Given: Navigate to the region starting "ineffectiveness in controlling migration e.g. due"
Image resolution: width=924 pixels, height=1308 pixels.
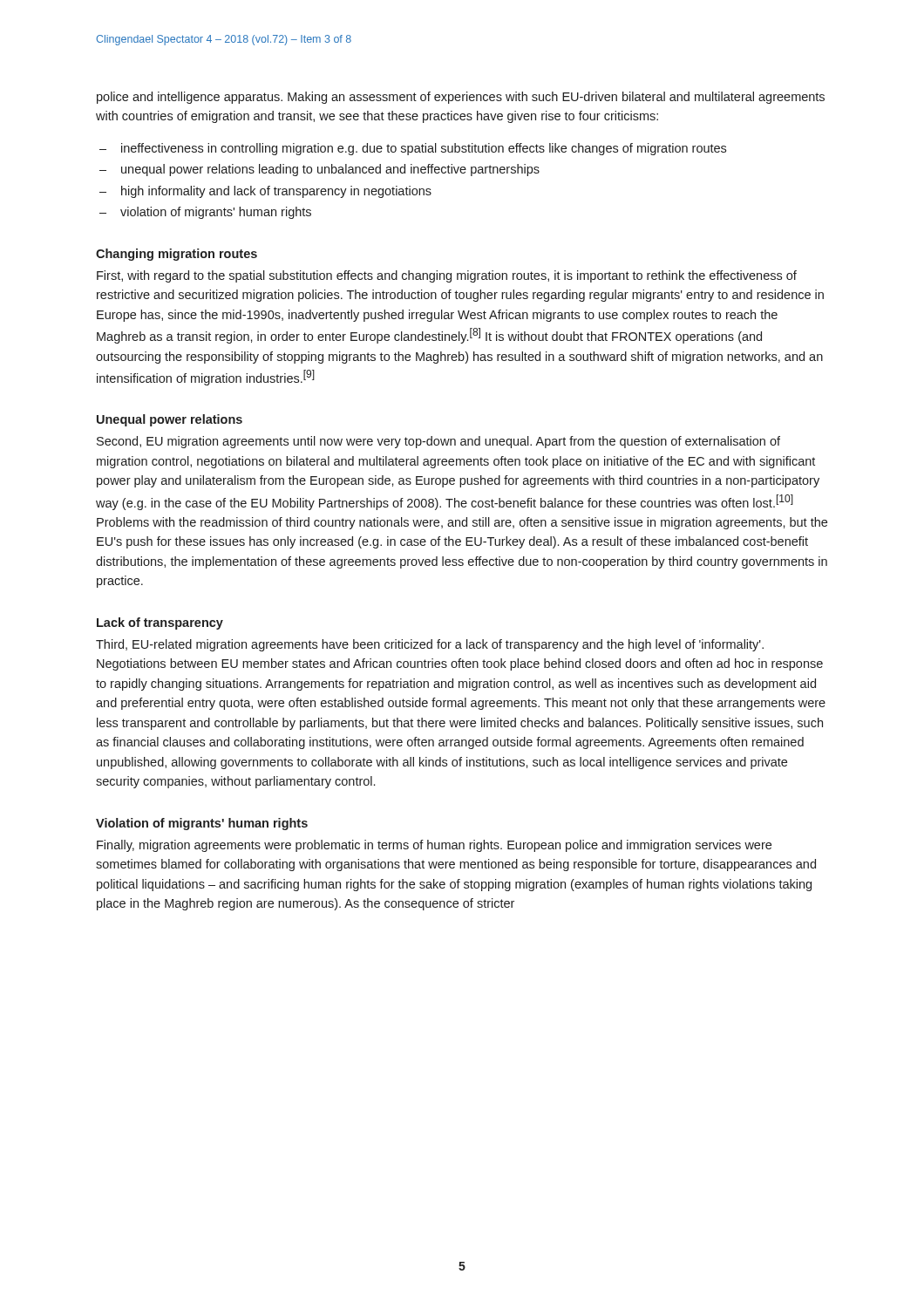Looking at the screenshot, I should (x=424, y=148).
